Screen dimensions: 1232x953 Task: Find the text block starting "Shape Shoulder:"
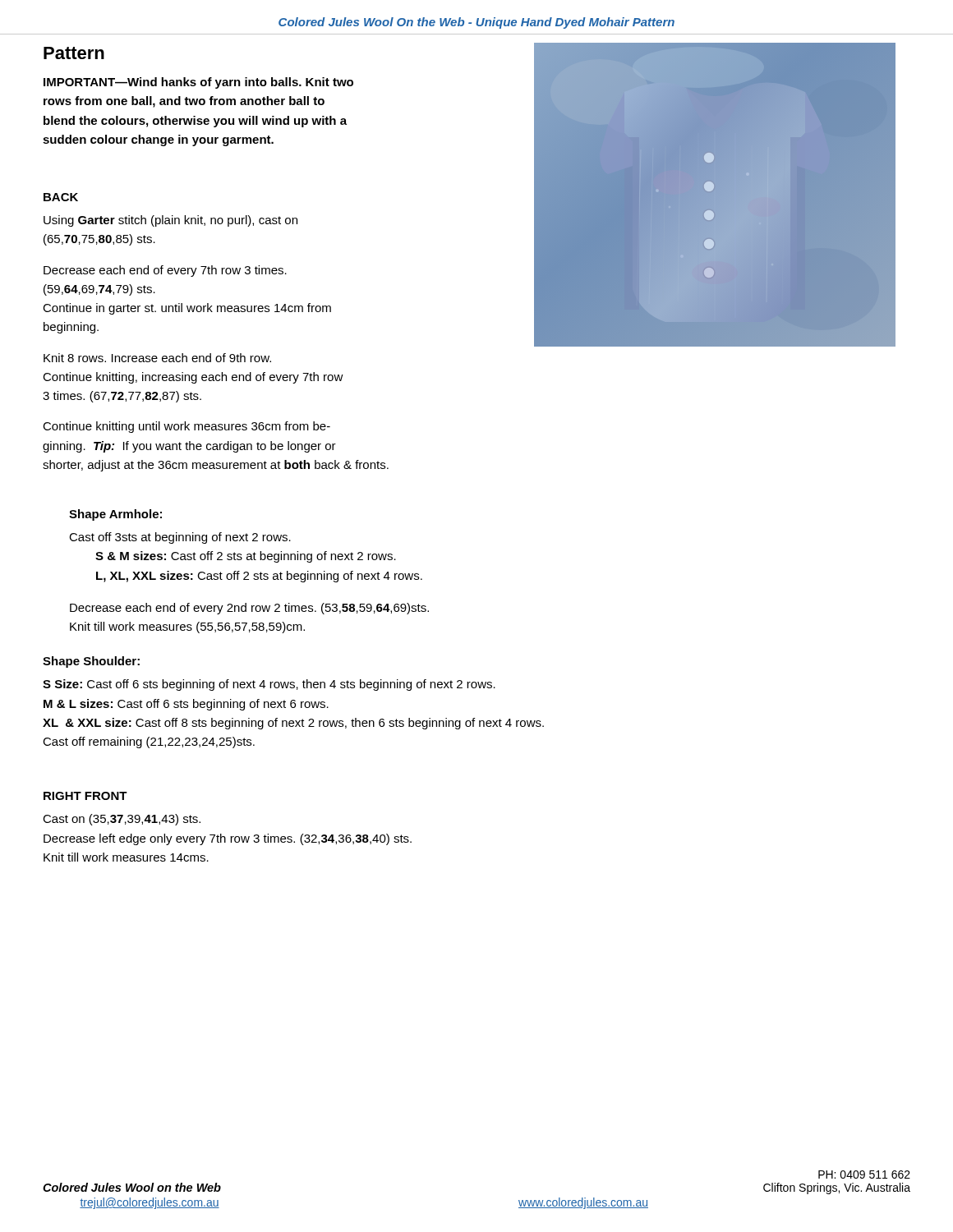pos(92,661)
